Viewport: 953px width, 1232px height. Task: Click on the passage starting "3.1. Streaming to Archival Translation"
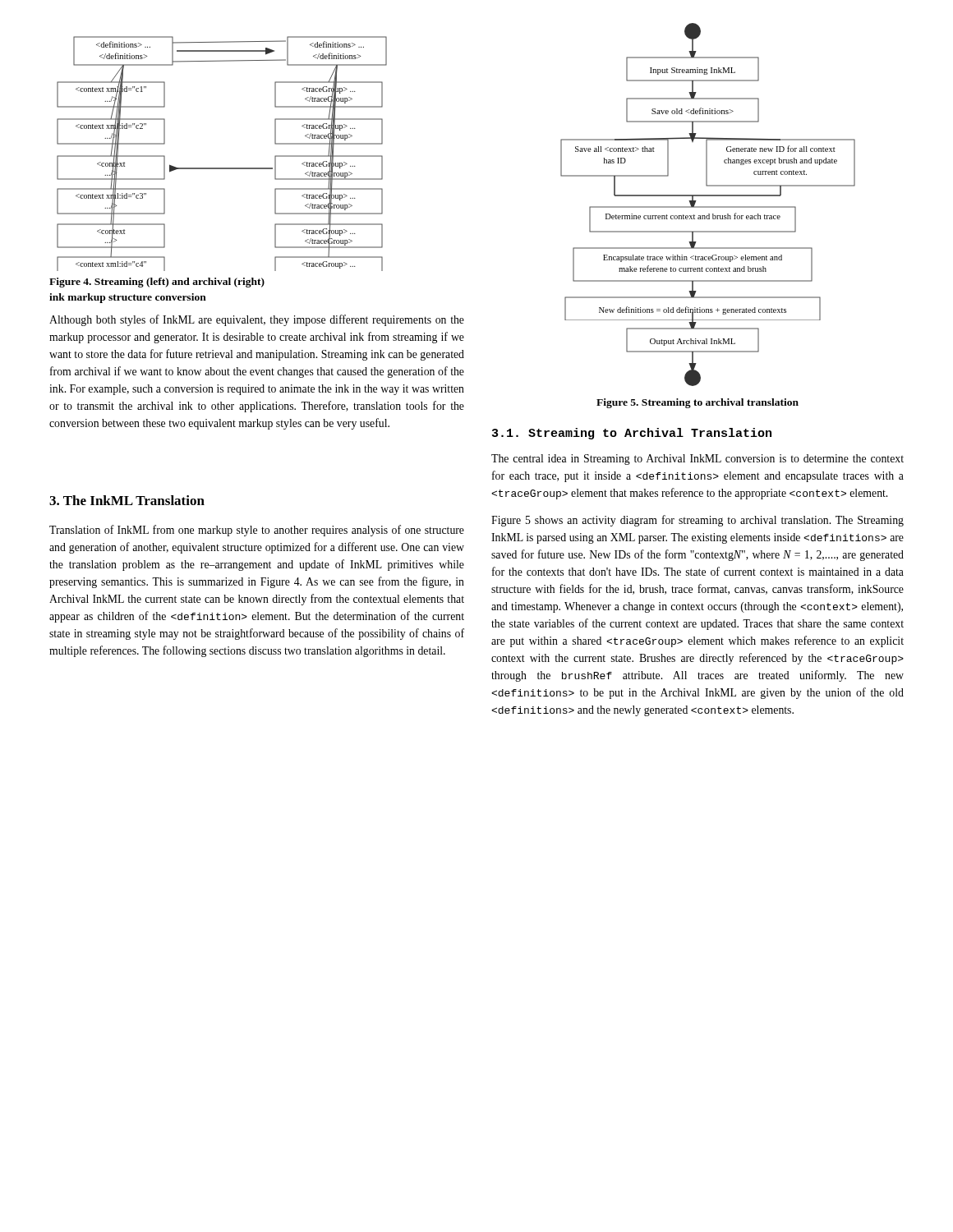pos(632,434)
